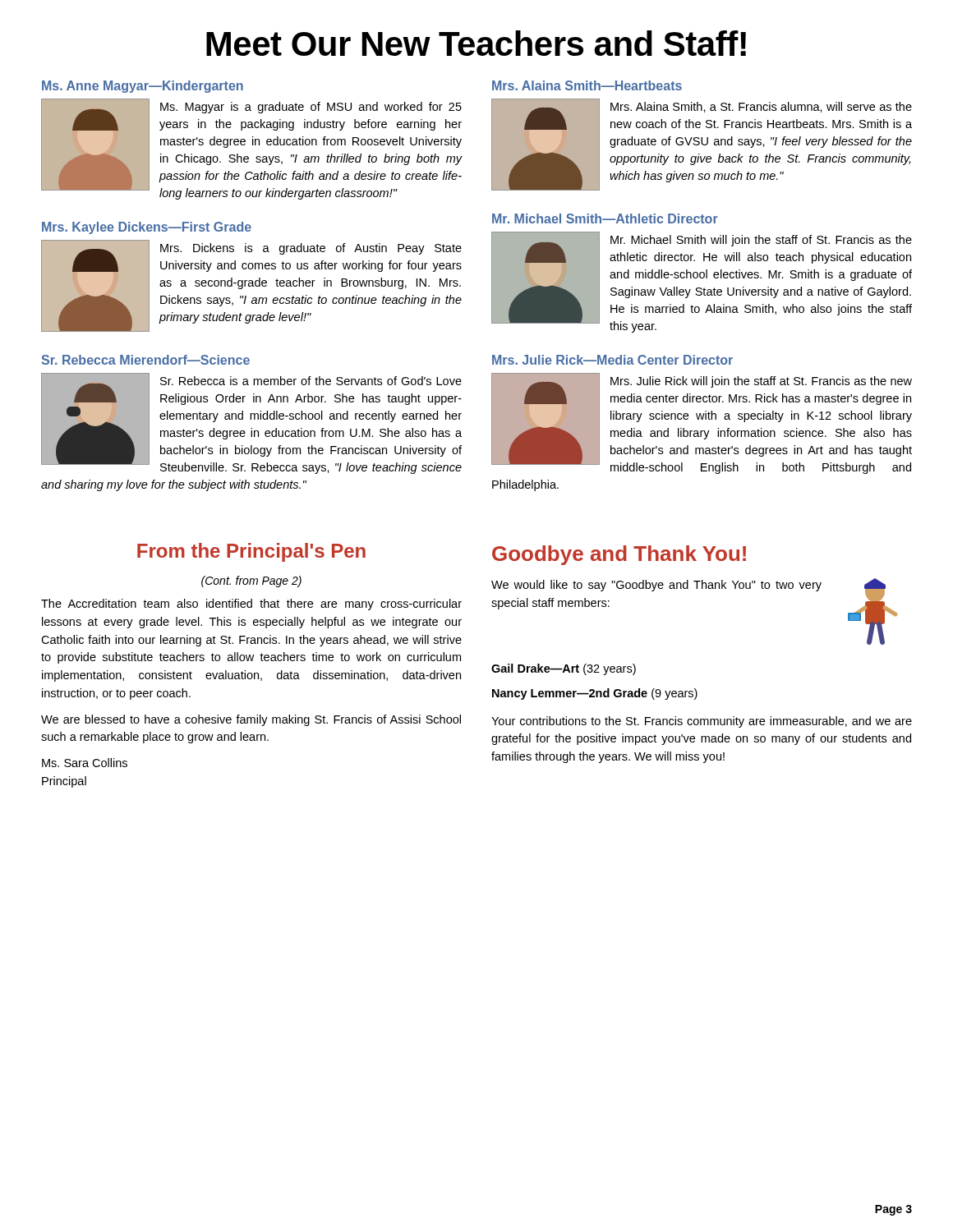Click the passage that begins "Mr. Michael Smith will join"
Viewport: 953px width, 1232px height.
pyautogui.click(x=702, y=283)
